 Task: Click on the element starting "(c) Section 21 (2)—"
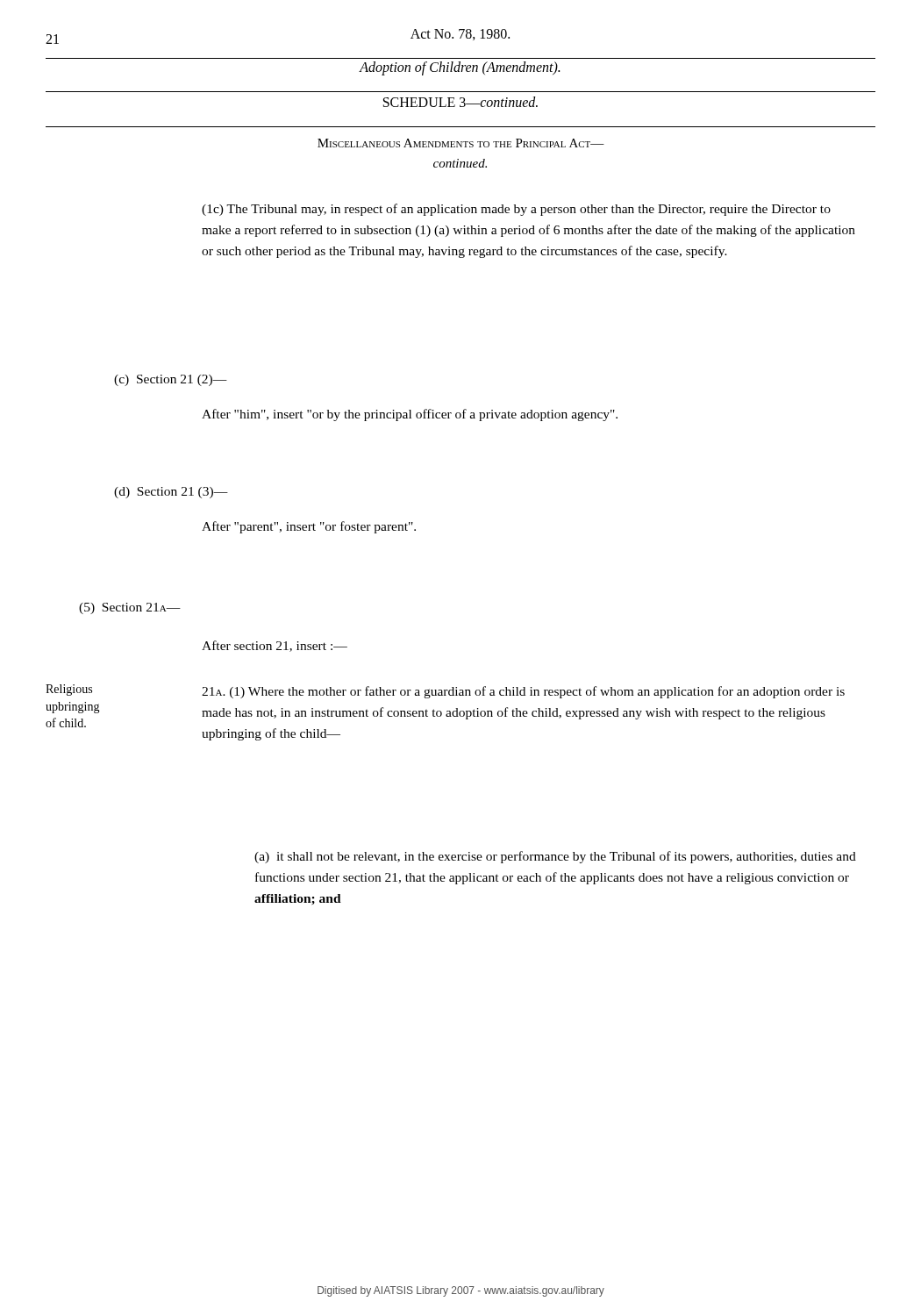[170, 379]
